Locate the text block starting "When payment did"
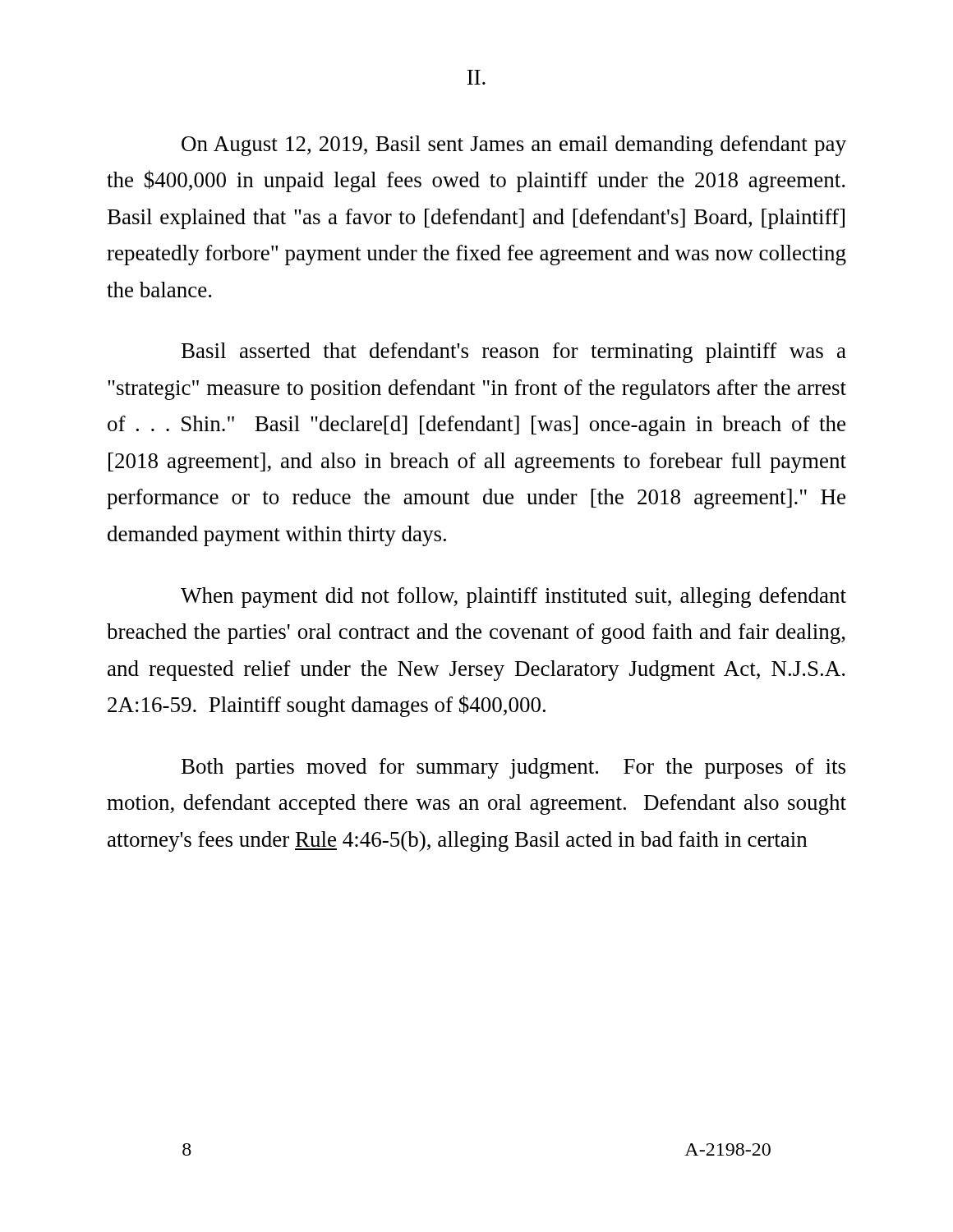953x1232 pixels. pyautogui.click(x=476, y=650)
